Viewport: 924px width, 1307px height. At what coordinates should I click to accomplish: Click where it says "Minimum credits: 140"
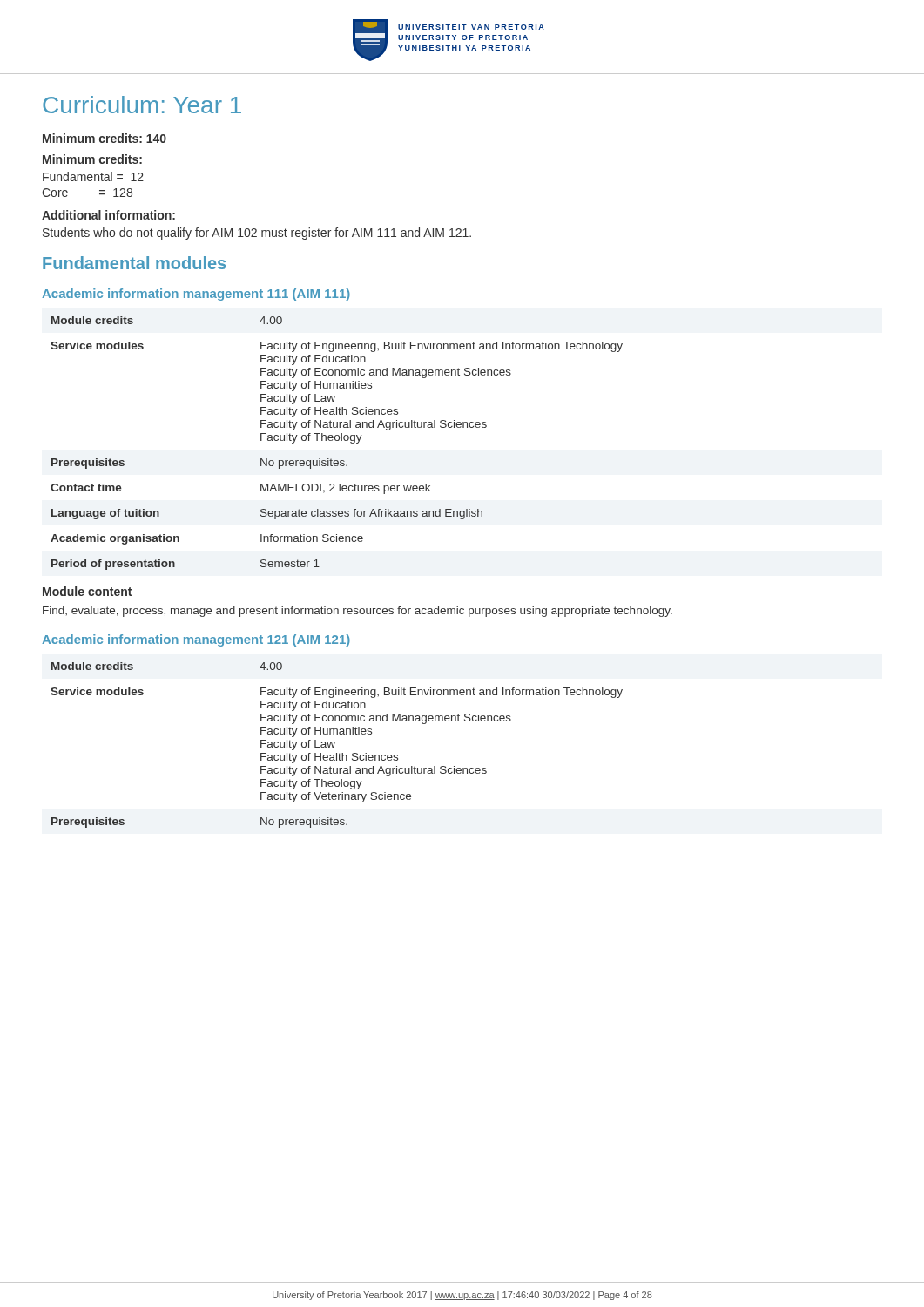click(105, 138)
